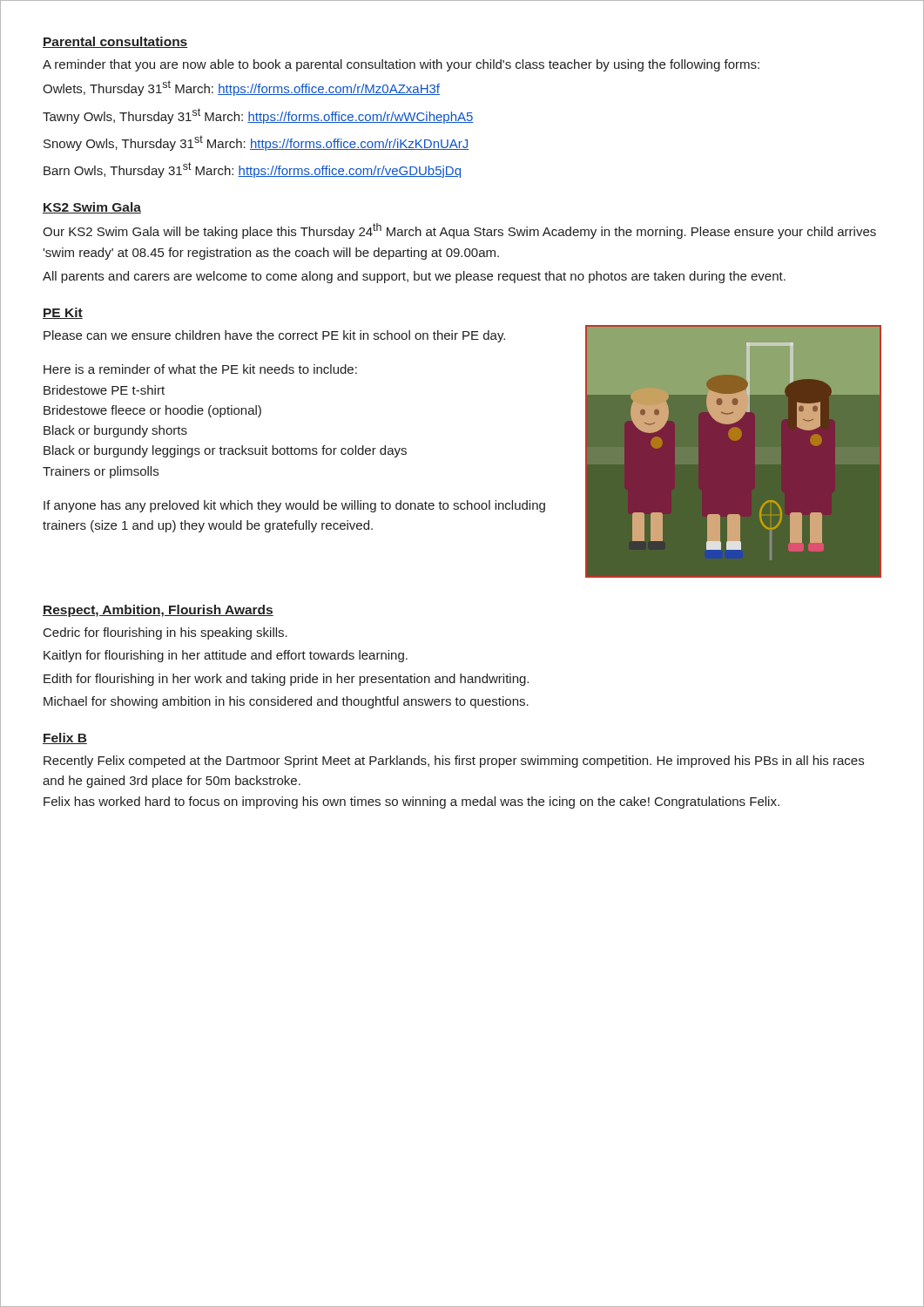
Task: Find "Parental consultations" on this page
Action: tap(115, 42)
